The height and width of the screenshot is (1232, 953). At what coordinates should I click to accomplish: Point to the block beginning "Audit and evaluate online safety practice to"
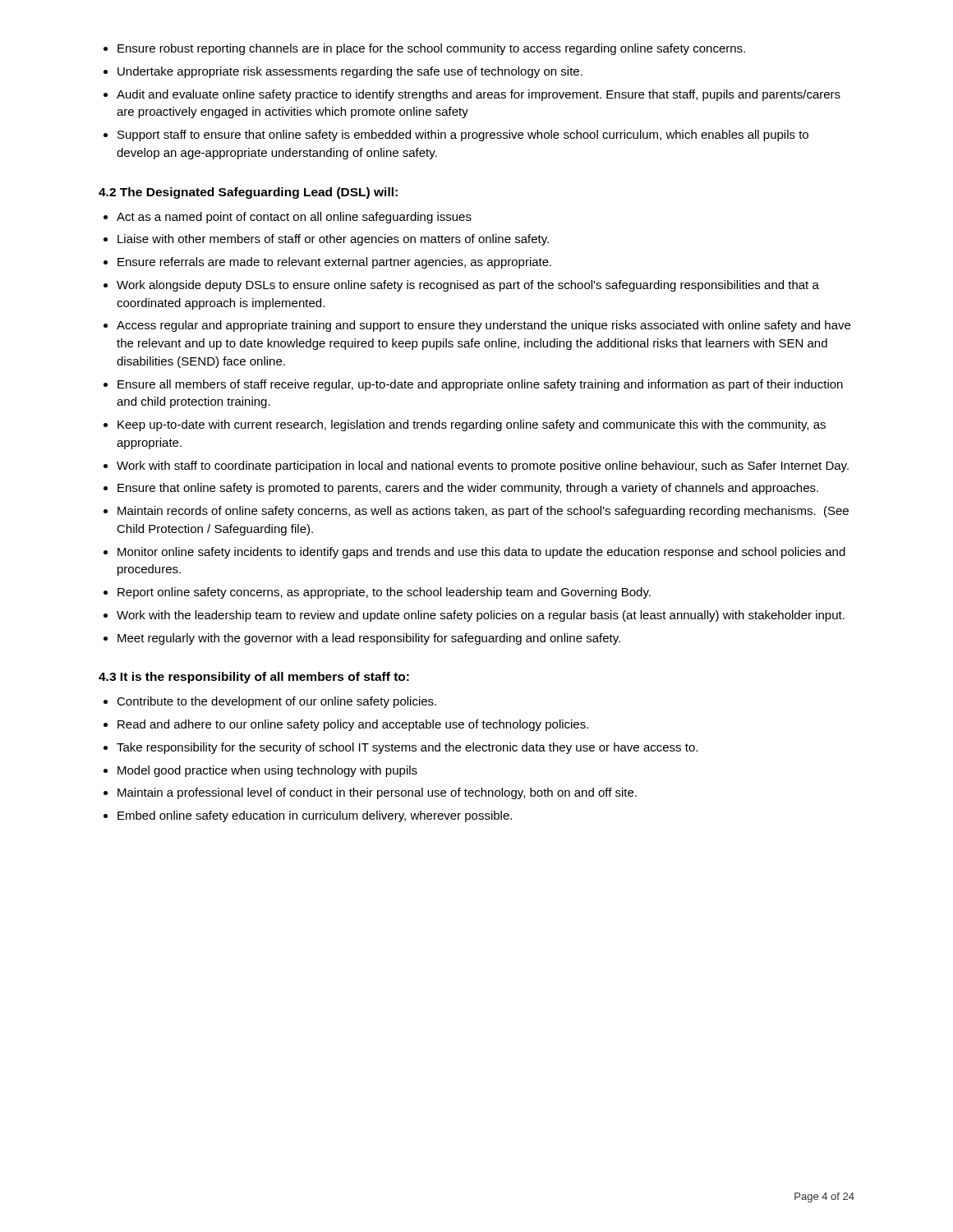tap(479, 103)
